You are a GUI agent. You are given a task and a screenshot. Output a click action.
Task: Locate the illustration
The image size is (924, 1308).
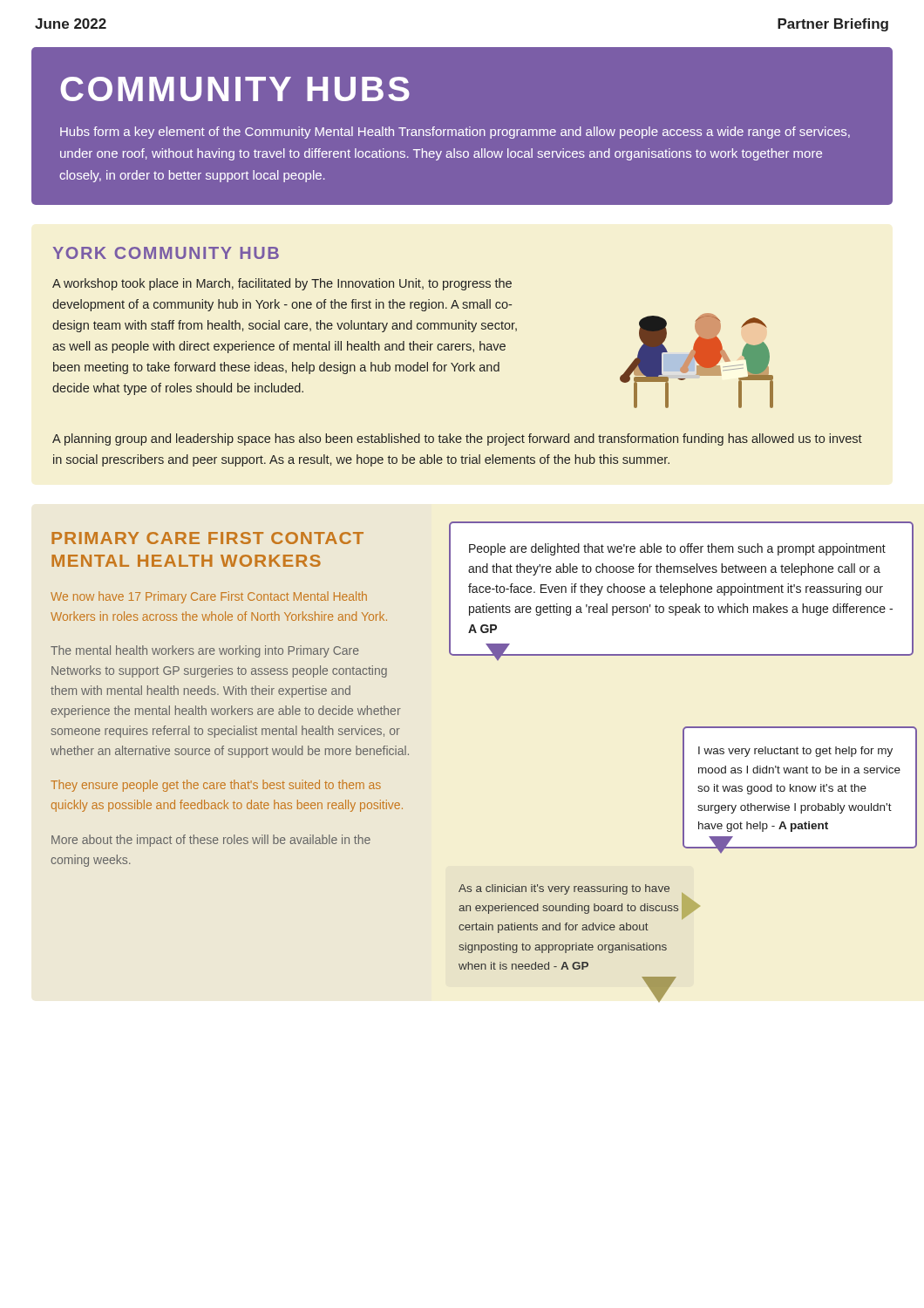tap(699, 346)
